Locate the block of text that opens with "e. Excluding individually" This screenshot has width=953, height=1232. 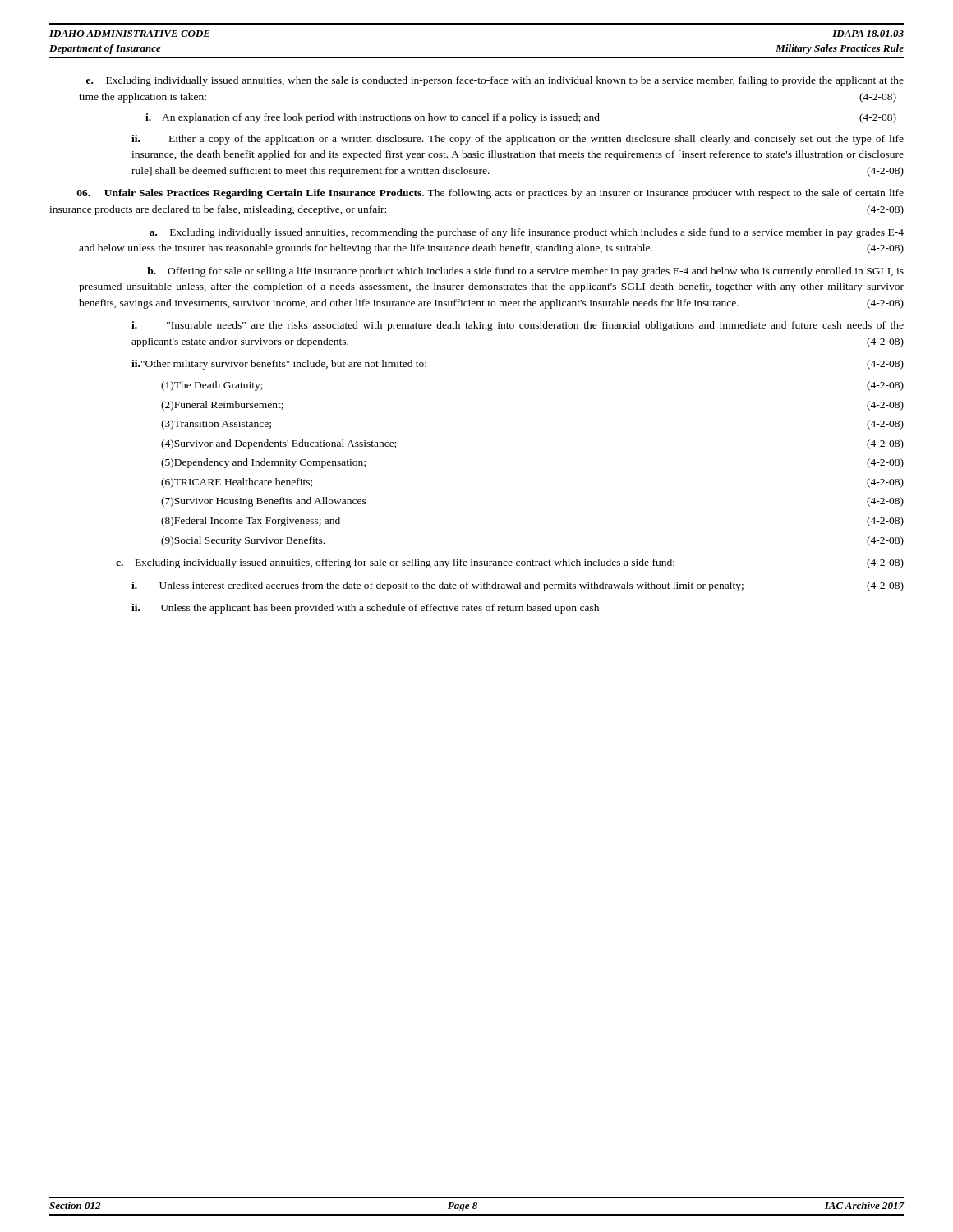tap(476, 89)
